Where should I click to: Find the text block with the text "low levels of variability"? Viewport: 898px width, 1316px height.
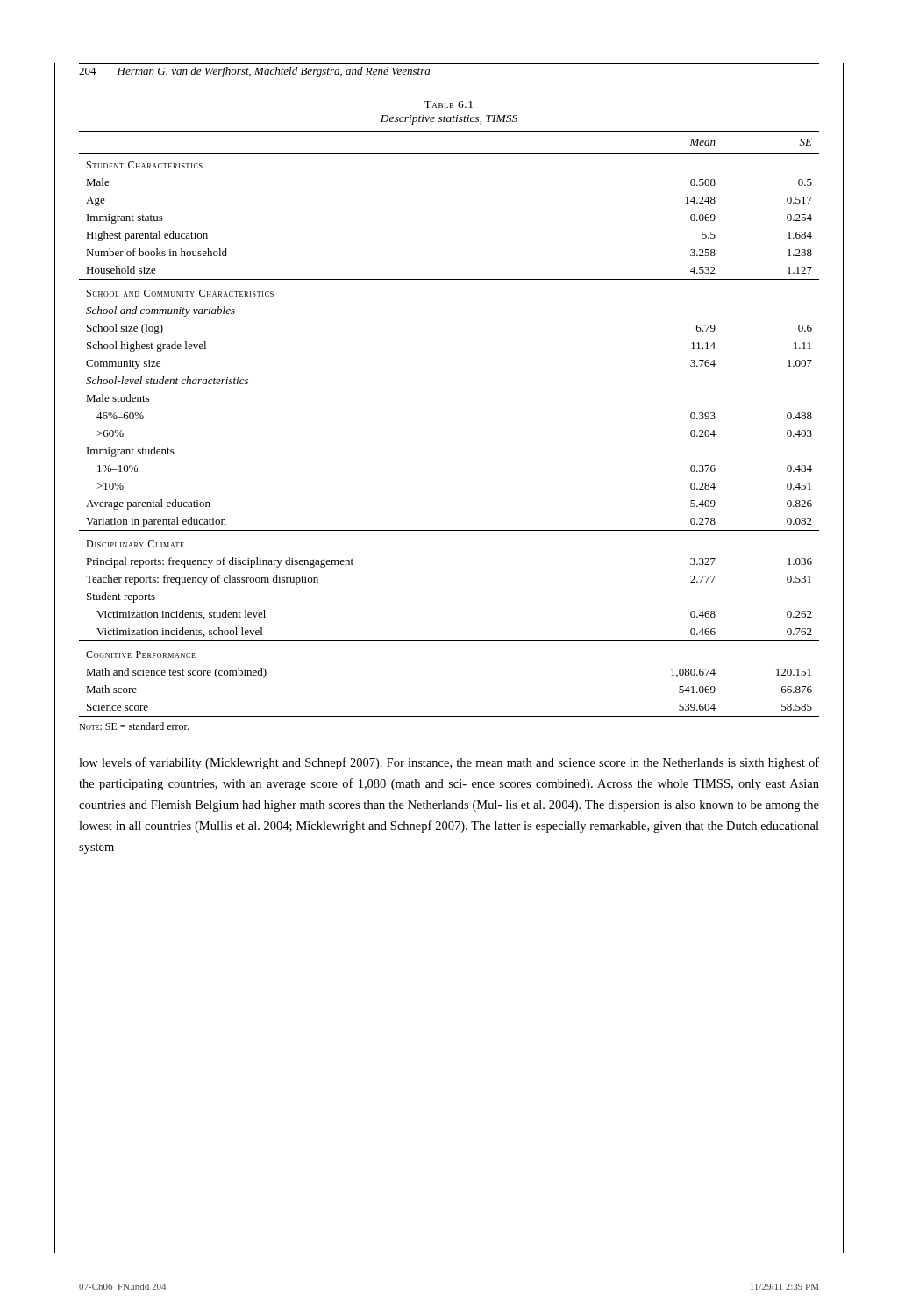click(449, 804)
